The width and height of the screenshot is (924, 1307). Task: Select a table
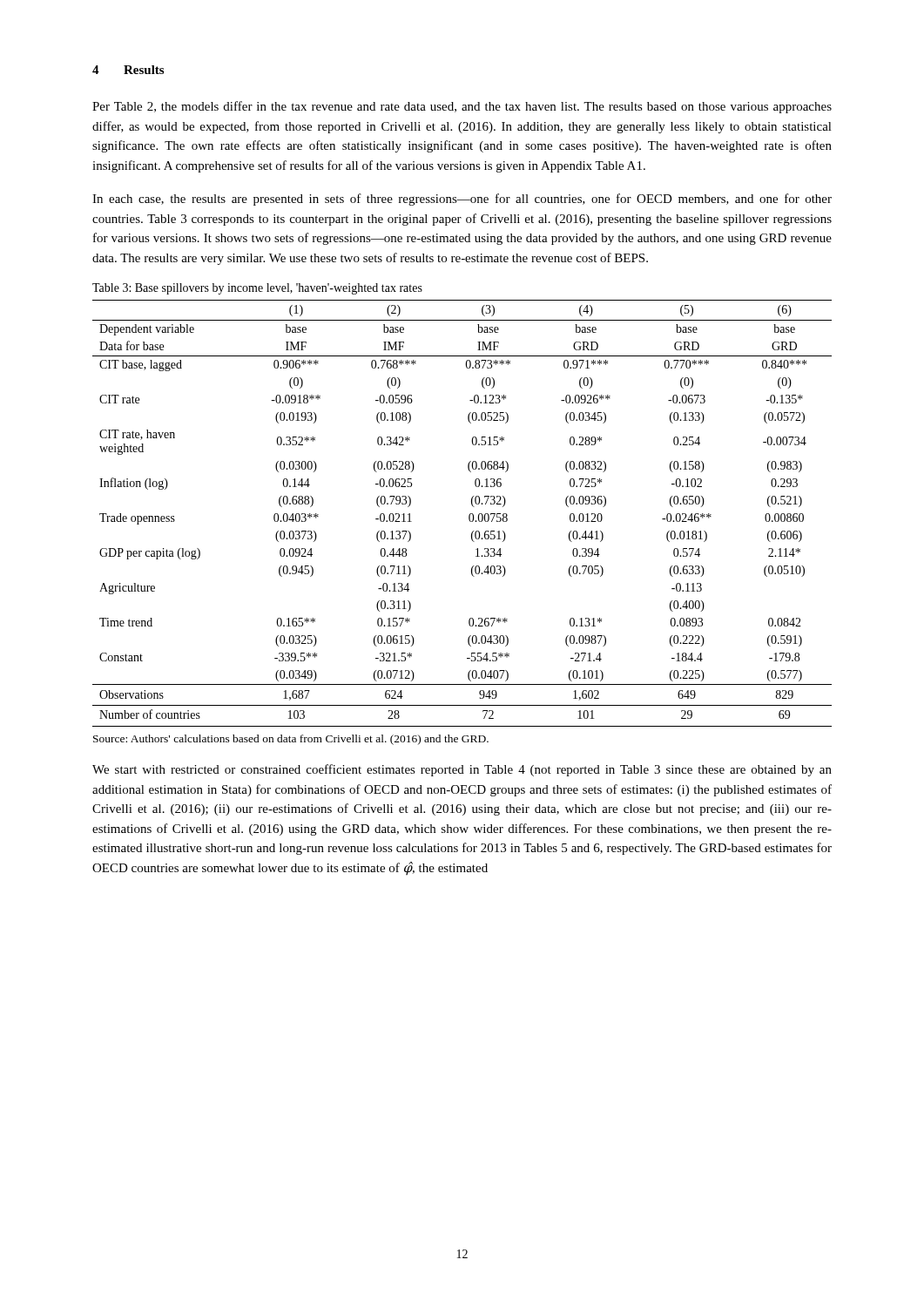pyautogui.click(x=462, y=513)
